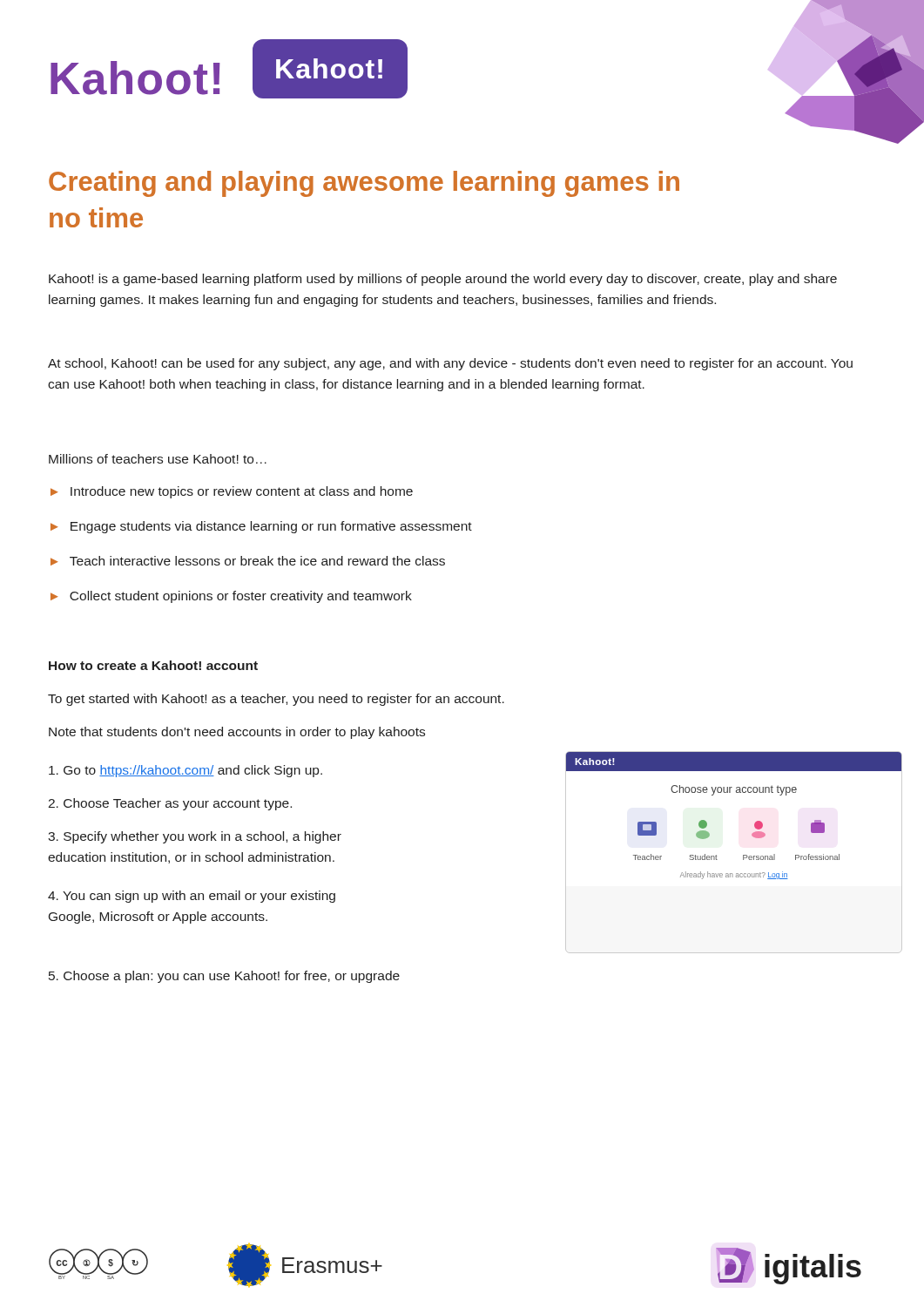Select the screenshot

[x=734, y=852]
